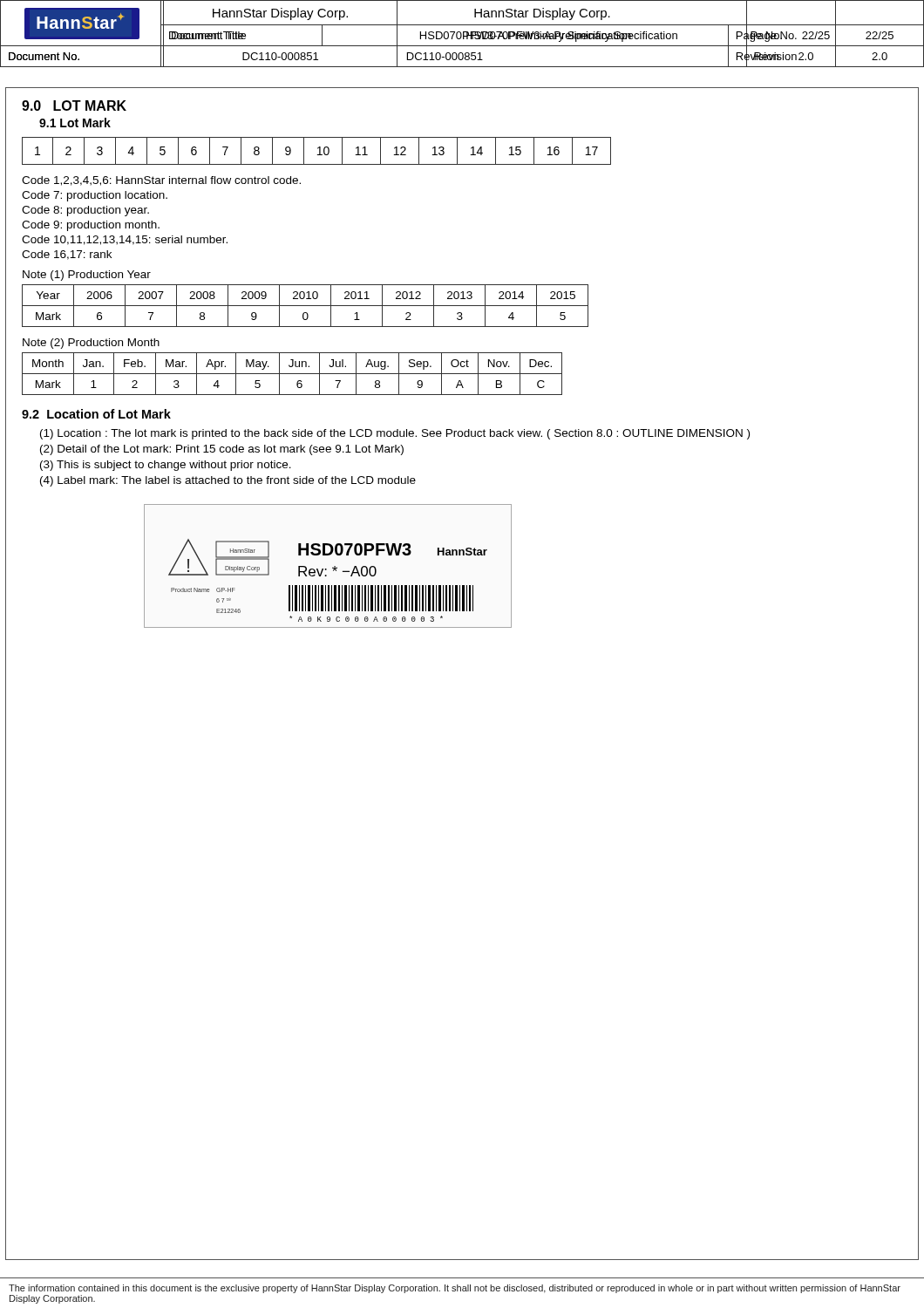
Task: Click on the text block starting "(4) Label mark: The"
Action: click(228, 480)
